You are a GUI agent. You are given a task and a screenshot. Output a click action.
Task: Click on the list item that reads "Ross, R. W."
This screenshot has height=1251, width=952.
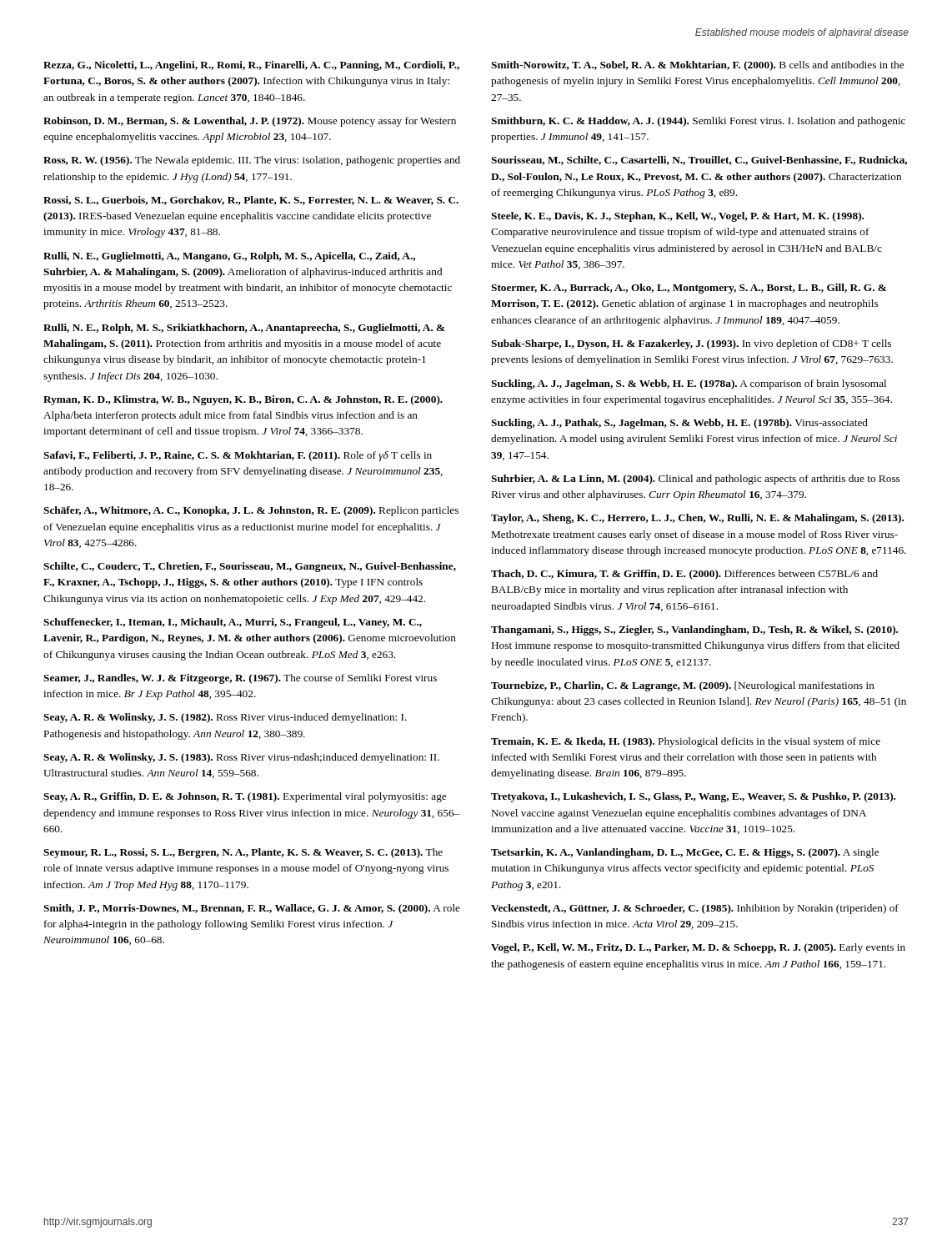pos(252,168)
